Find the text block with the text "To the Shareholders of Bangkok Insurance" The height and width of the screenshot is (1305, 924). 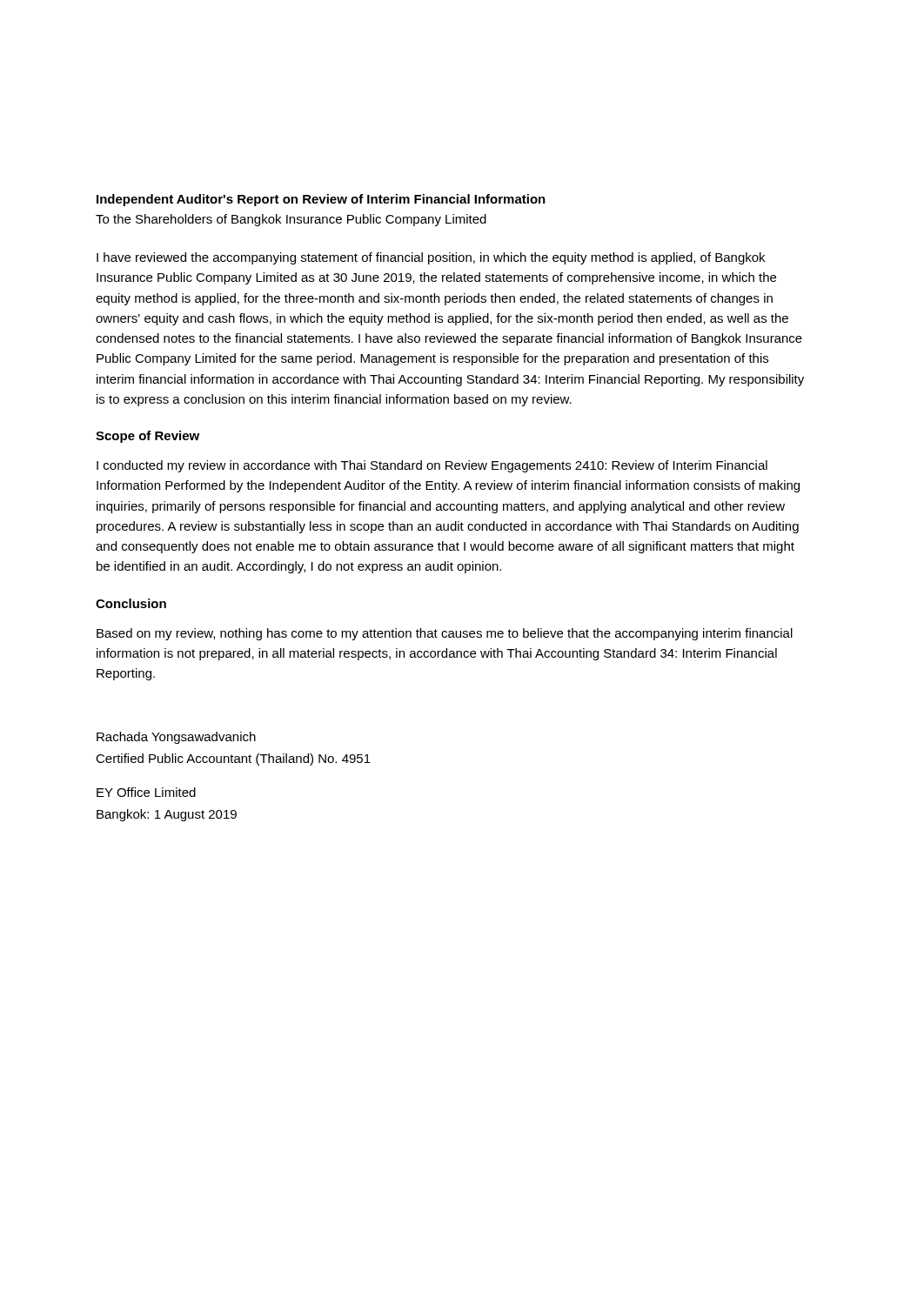pyautogui.click(x=291, y=219)
